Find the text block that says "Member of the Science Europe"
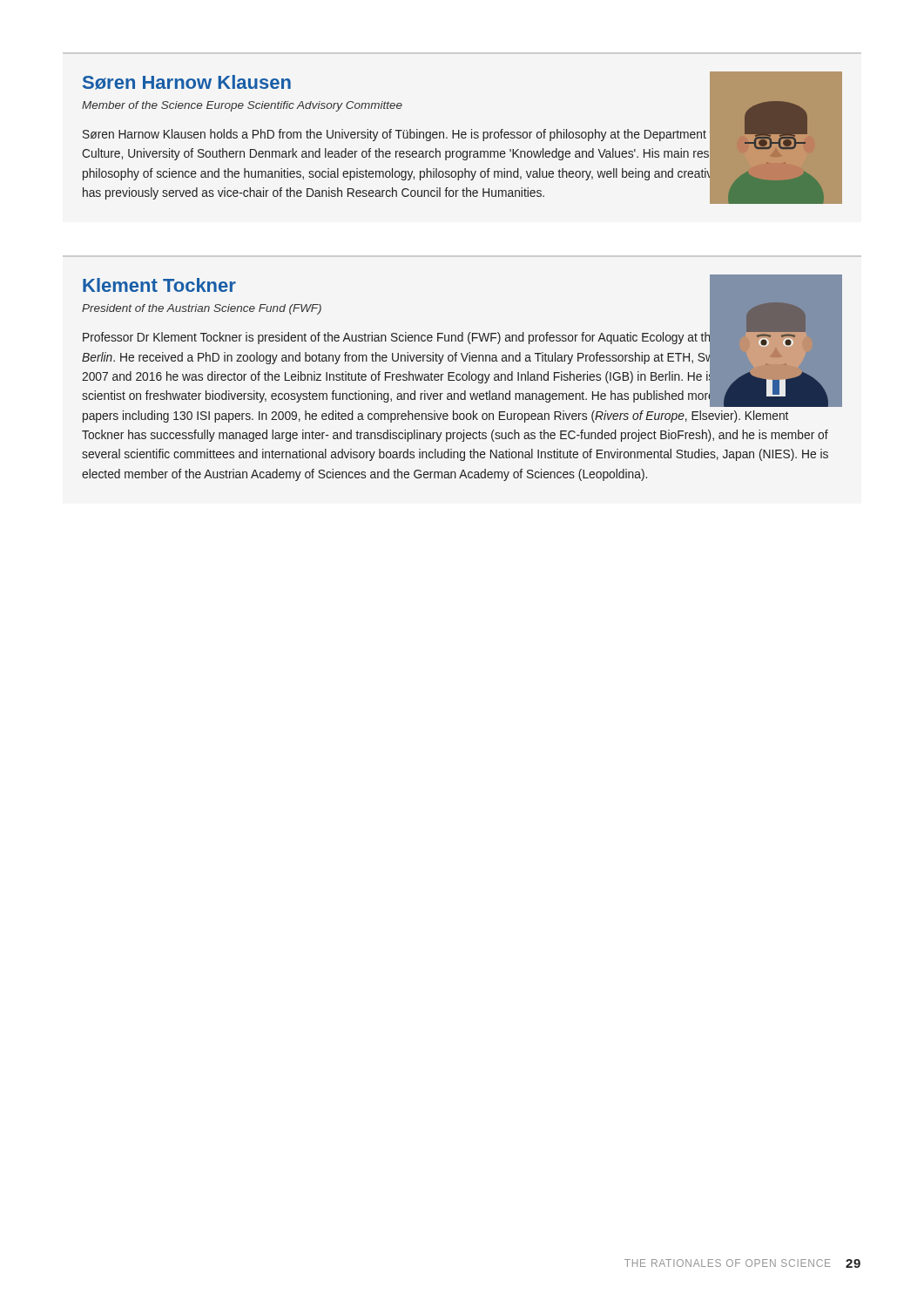The height and width of the screenshot is (1307, 924). 242,105
